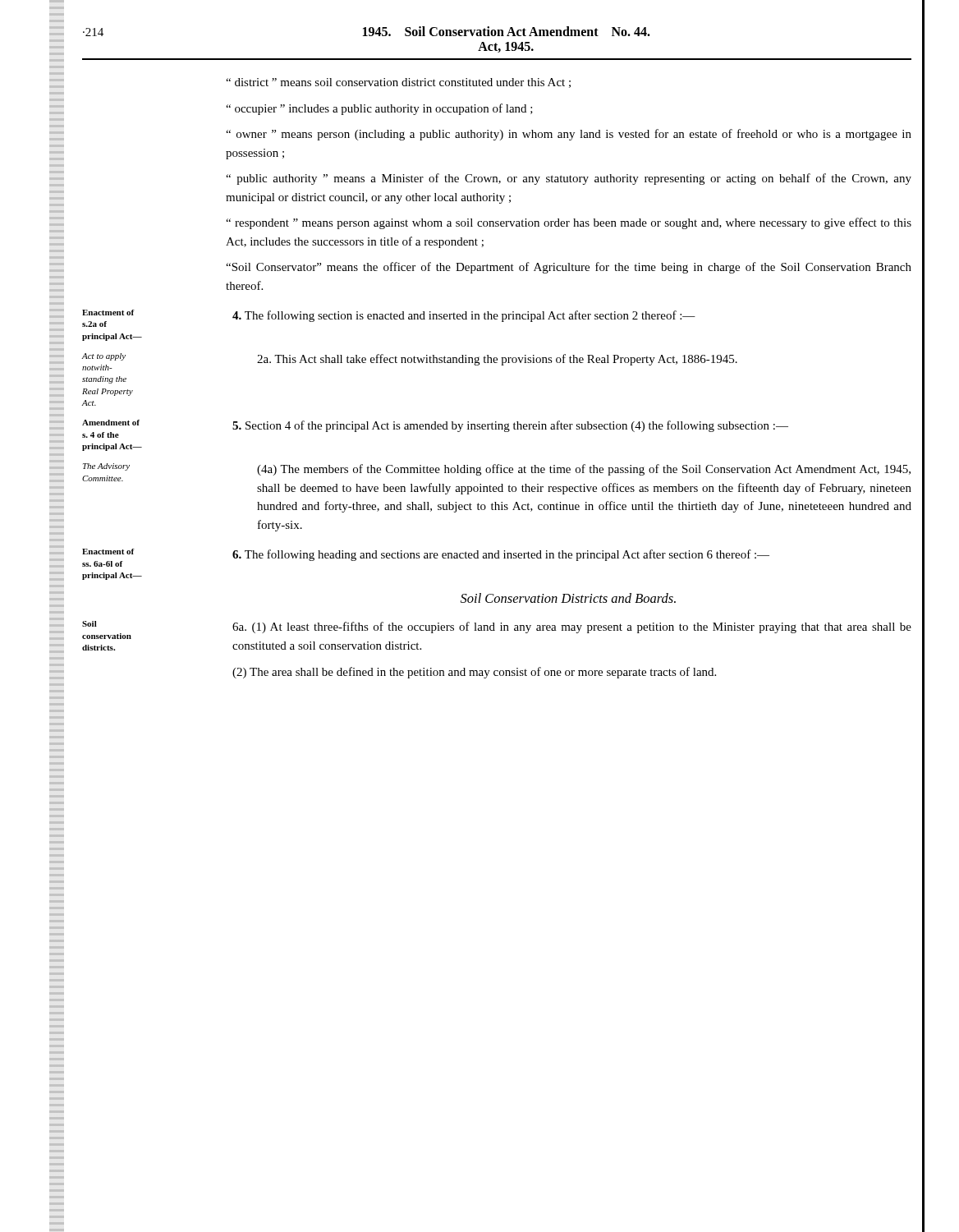
Task: Find the passage starting "“ district ” means soil"
Action: [569, 82]
